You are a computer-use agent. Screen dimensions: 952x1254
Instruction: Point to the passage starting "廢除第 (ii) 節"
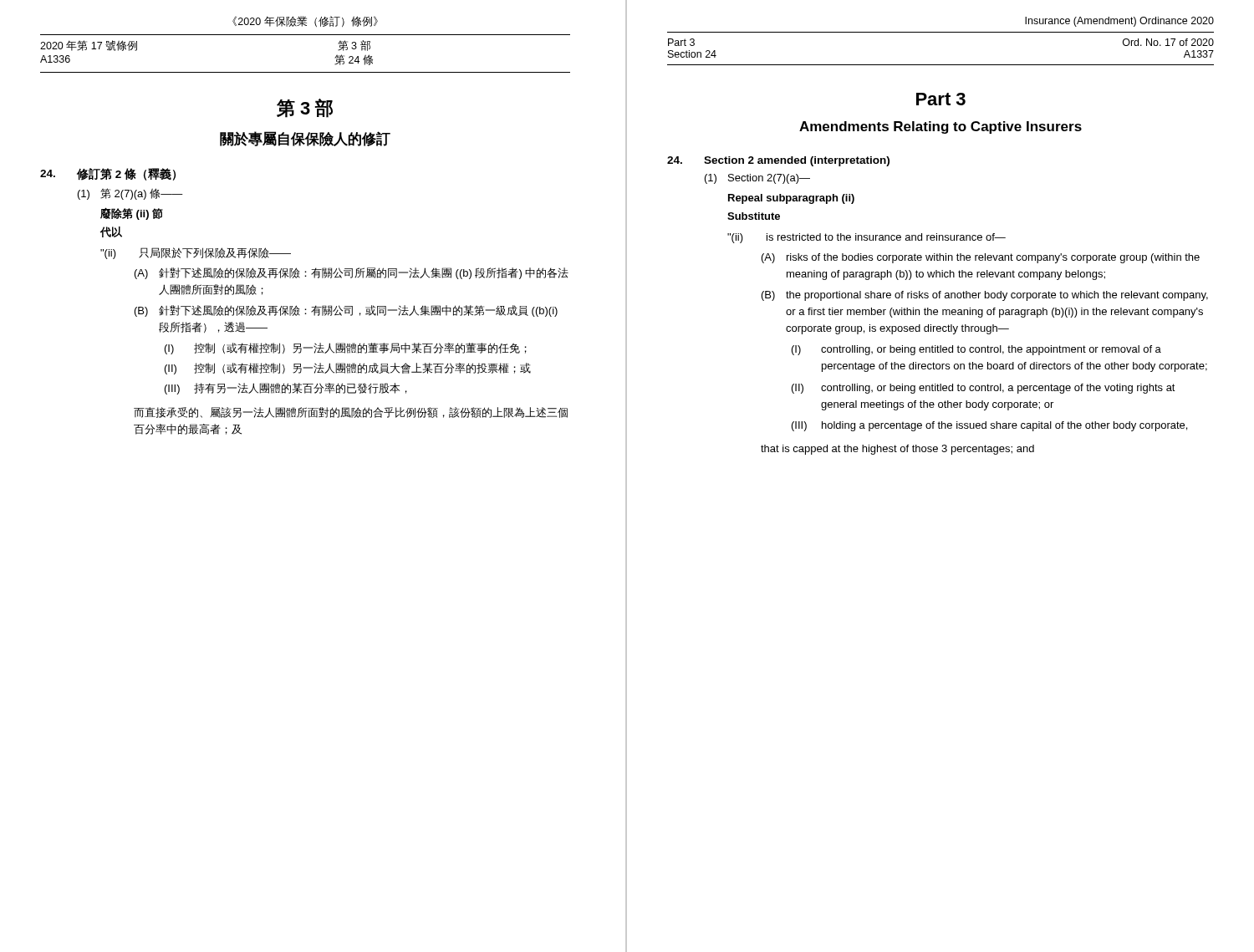click(132, 214)
